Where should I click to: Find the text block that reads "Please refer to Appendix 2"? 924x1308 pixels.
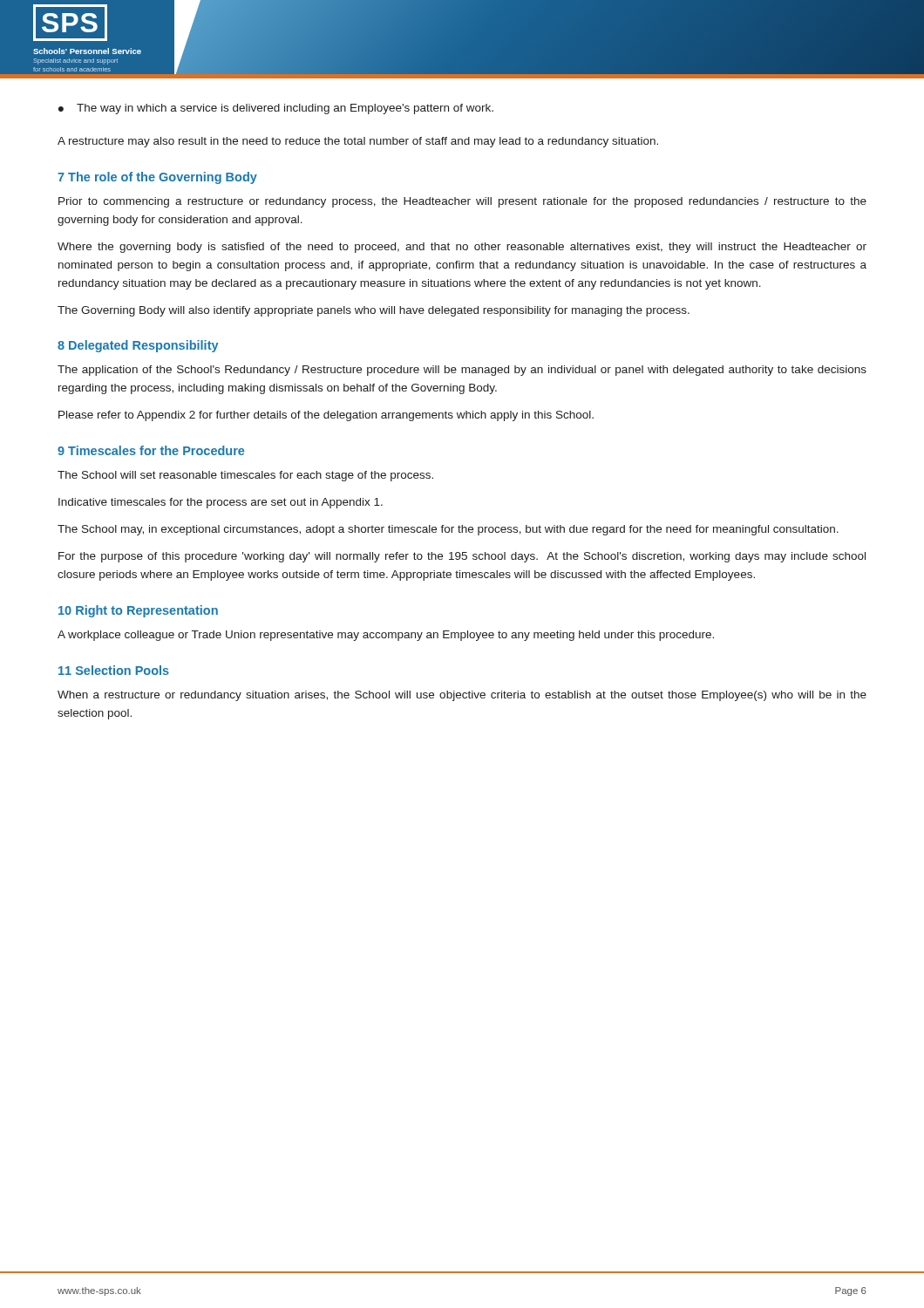(x=326, y=415)
